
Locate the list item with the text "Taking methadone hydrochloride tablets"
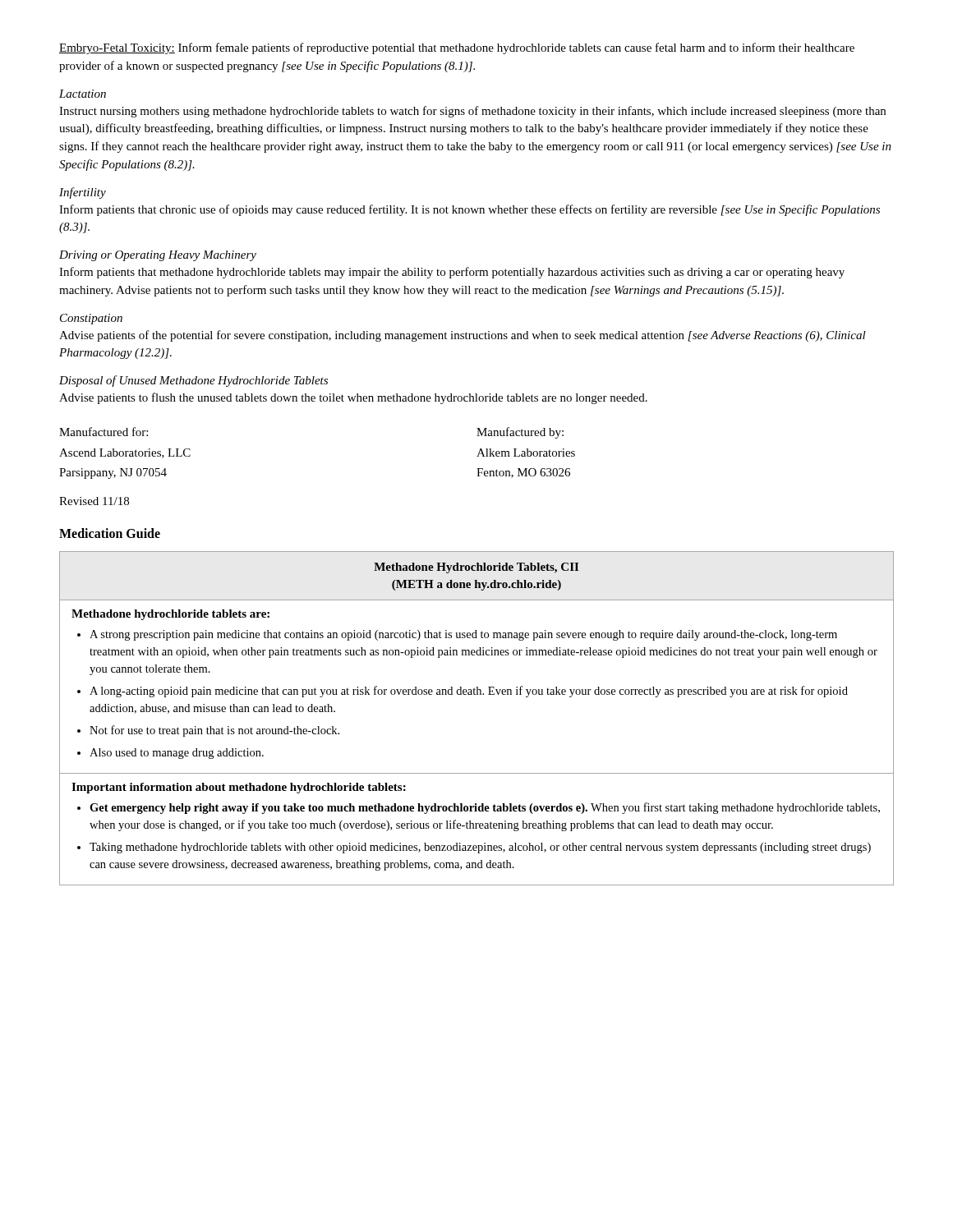pos(480,856)
